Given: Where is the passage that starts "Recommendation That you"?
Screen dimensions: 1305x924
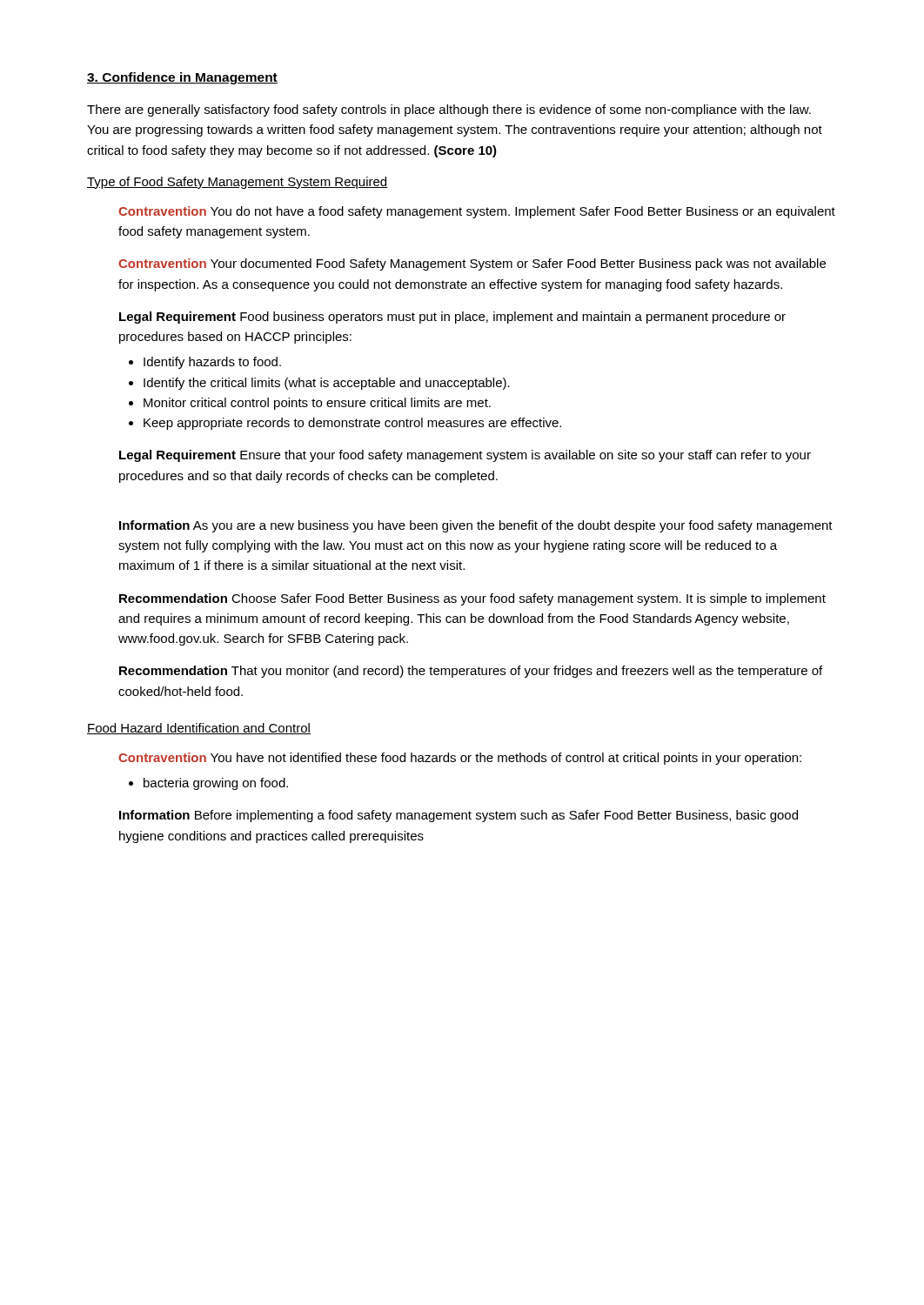Looking at the screenshot, I should pos(470,681).
